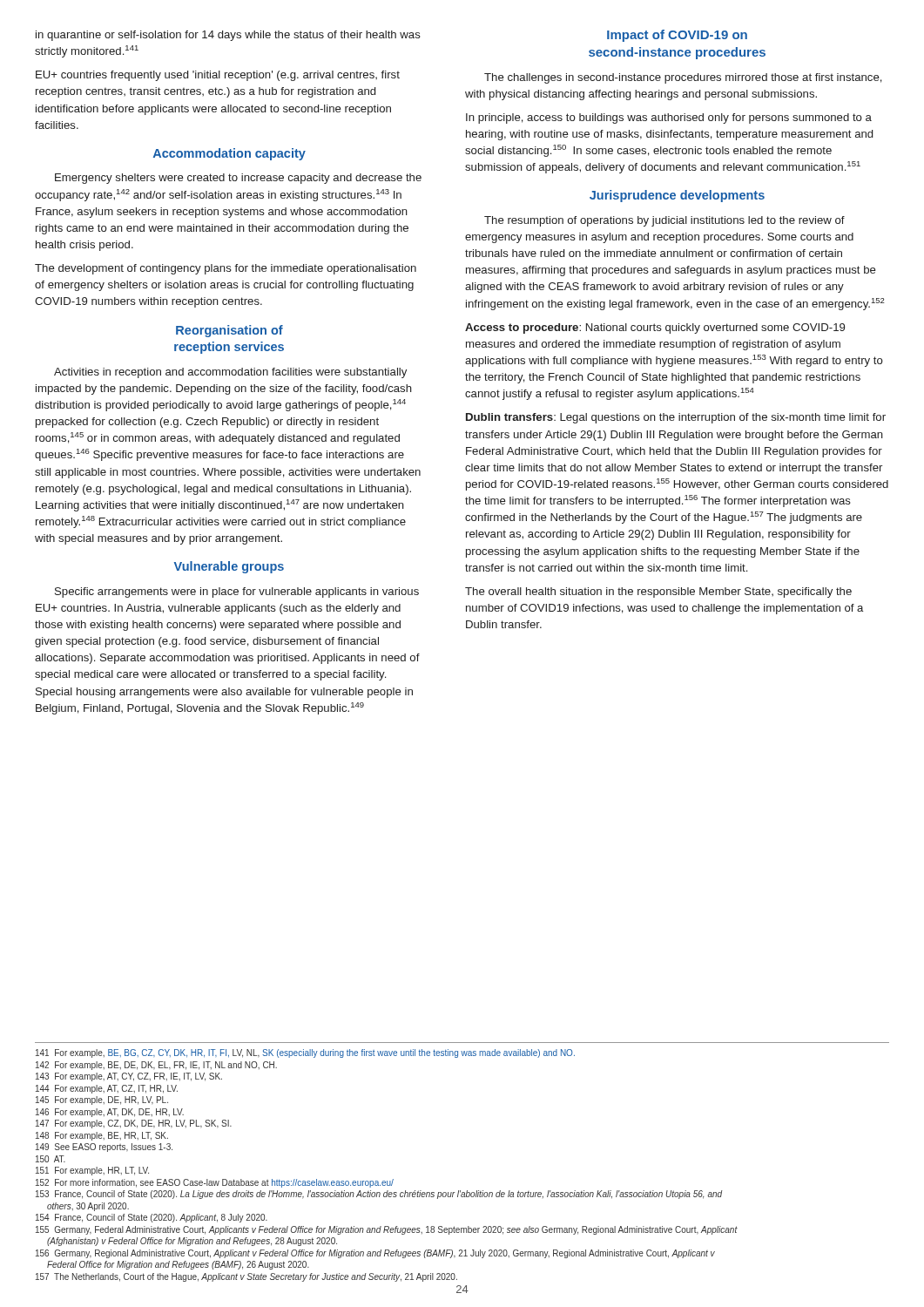The height and width of the screenshot is (1307, 924).
Task: Point to "Reorganisation ofreception services"
Action: (x=229, y=338)
